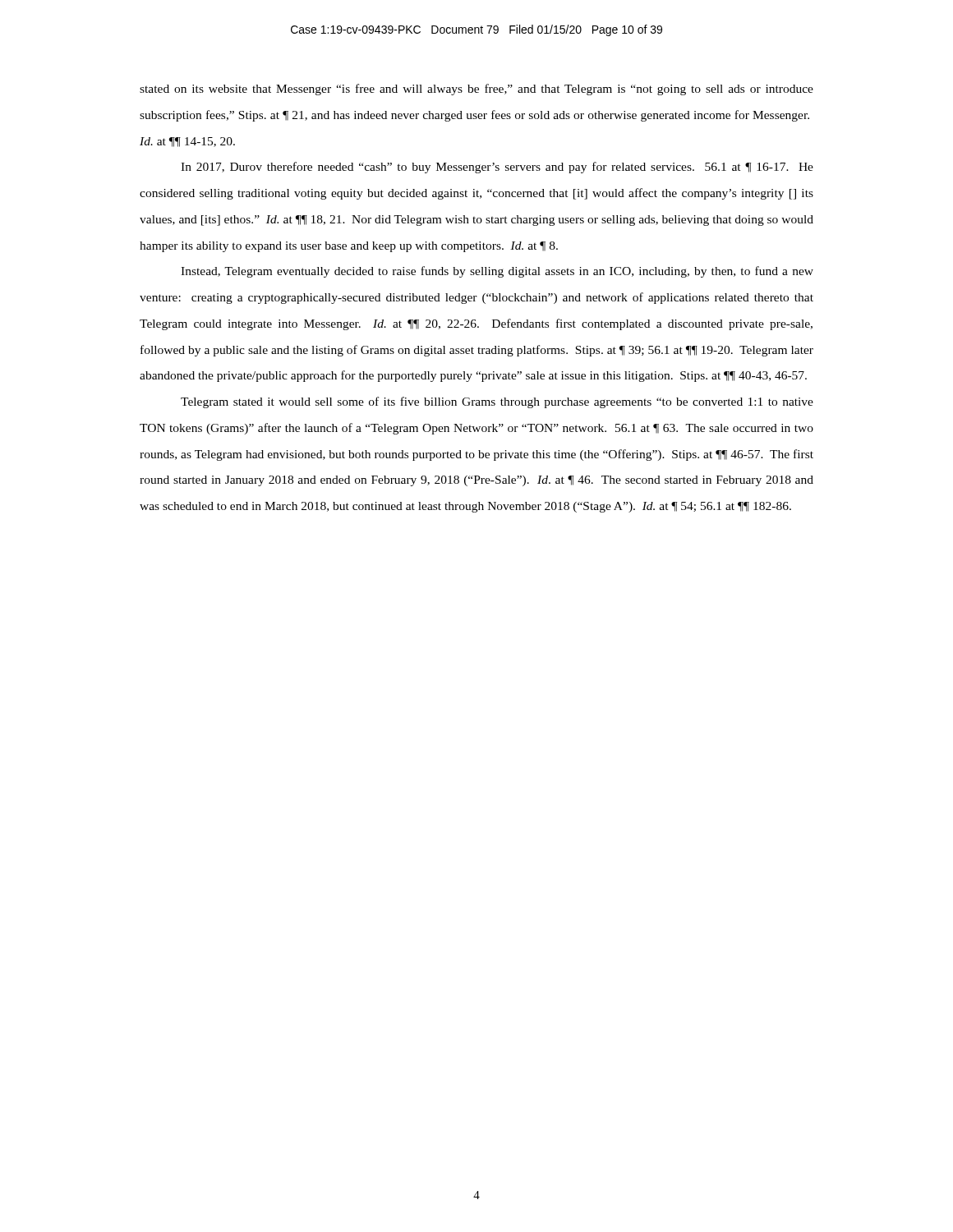Select the text block starting "stated on its website that Messenger"
This screenshot has height=1232, width=953.
pos(476,114)
